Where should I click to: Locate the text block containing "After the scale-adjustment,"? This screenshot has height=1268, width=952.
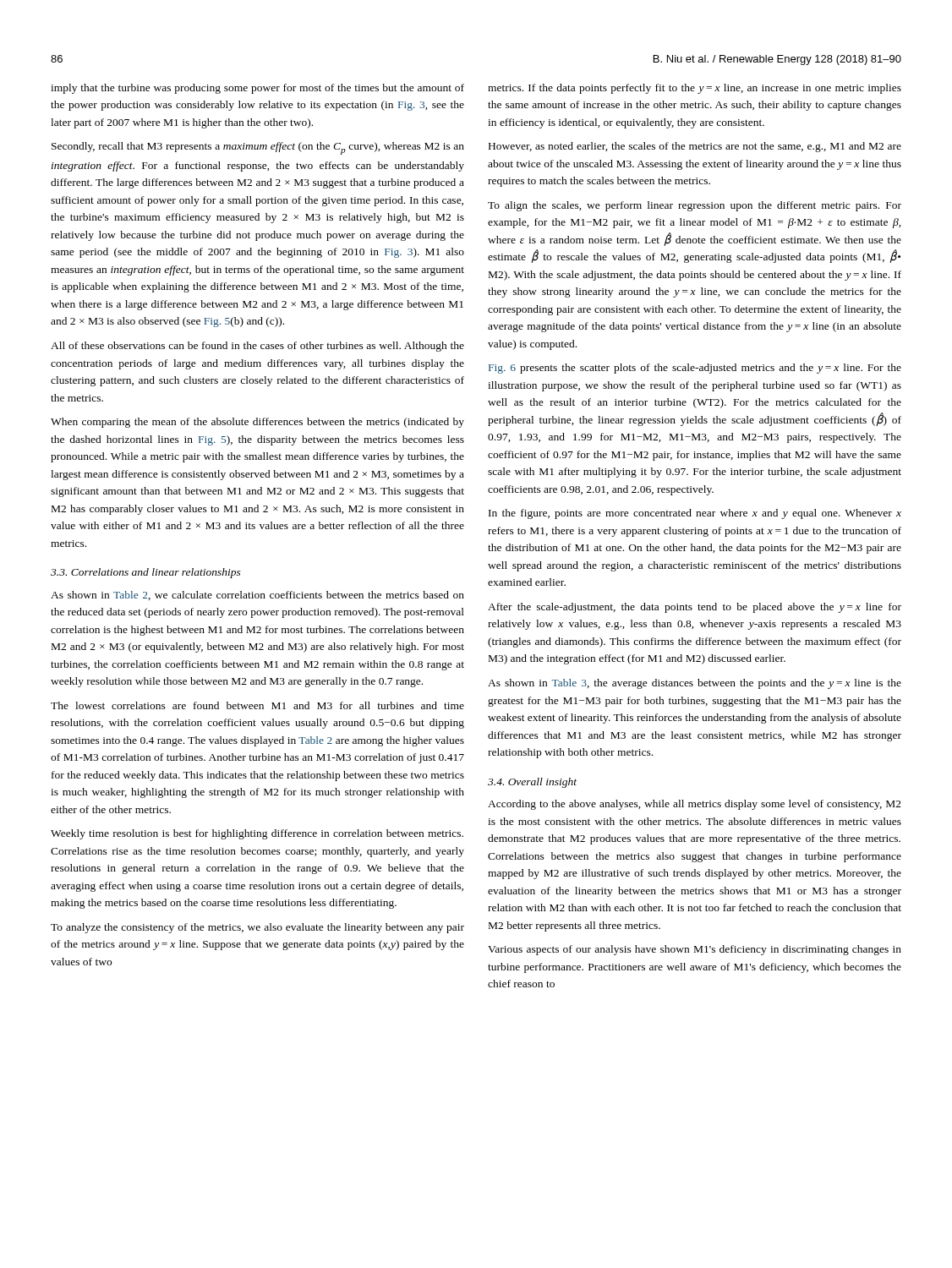pyautogui.click(x=695, y=633)
